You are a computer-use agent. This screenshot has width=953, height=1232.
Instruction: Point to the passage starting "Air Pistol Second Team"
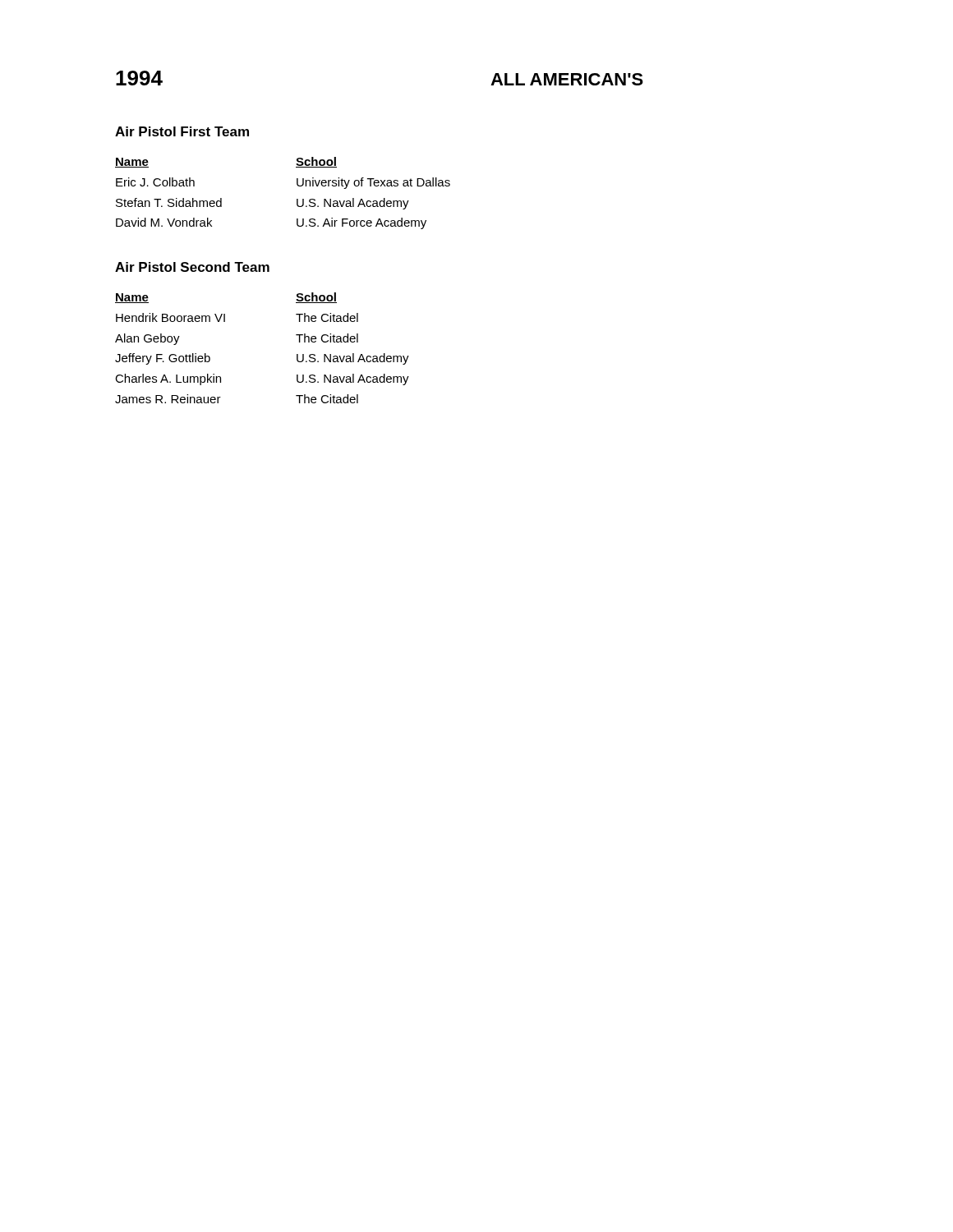193,267
